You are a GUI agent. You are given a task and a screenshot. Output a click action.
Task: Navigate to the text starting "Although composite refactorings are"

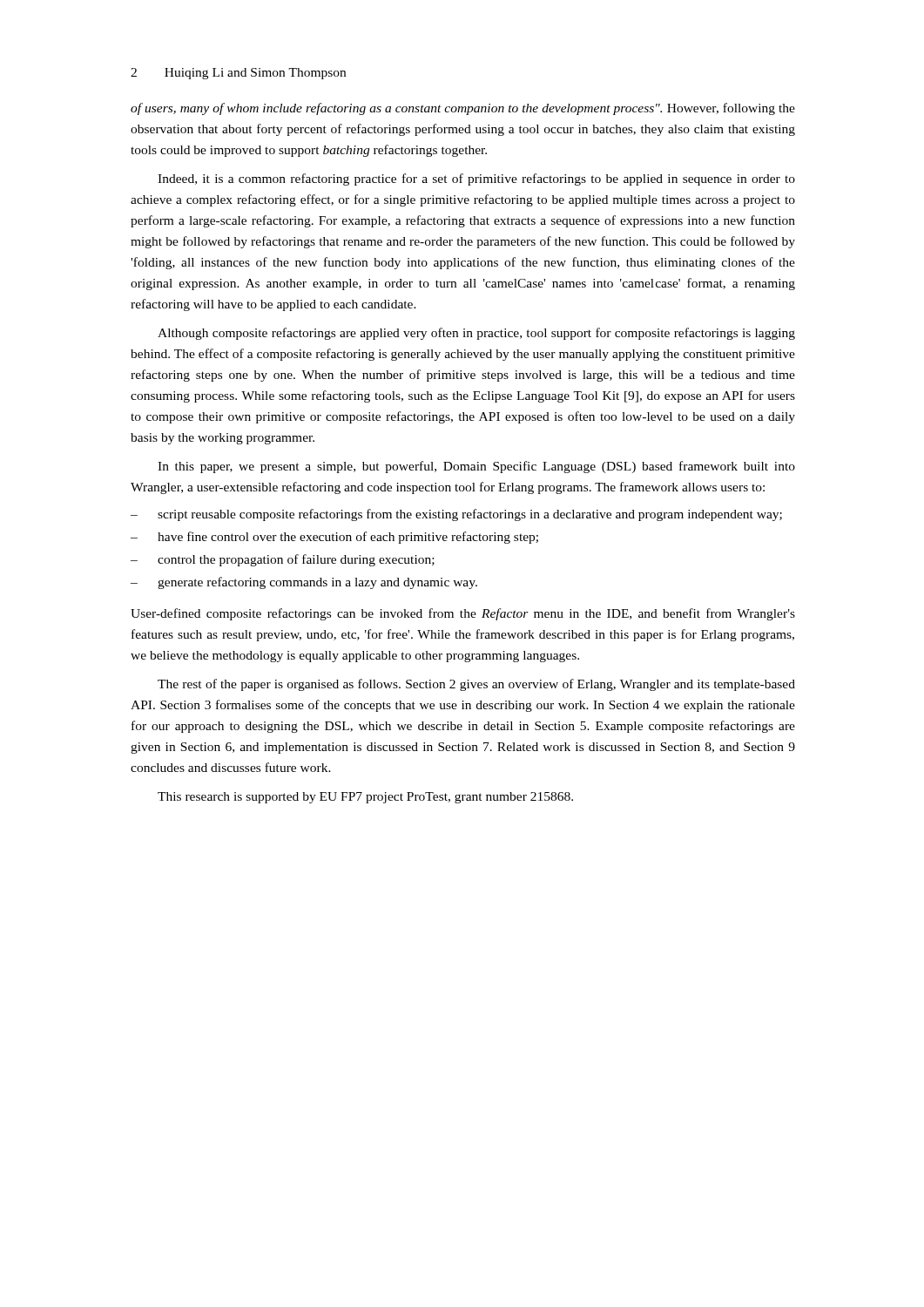click(x=463, y=385)
